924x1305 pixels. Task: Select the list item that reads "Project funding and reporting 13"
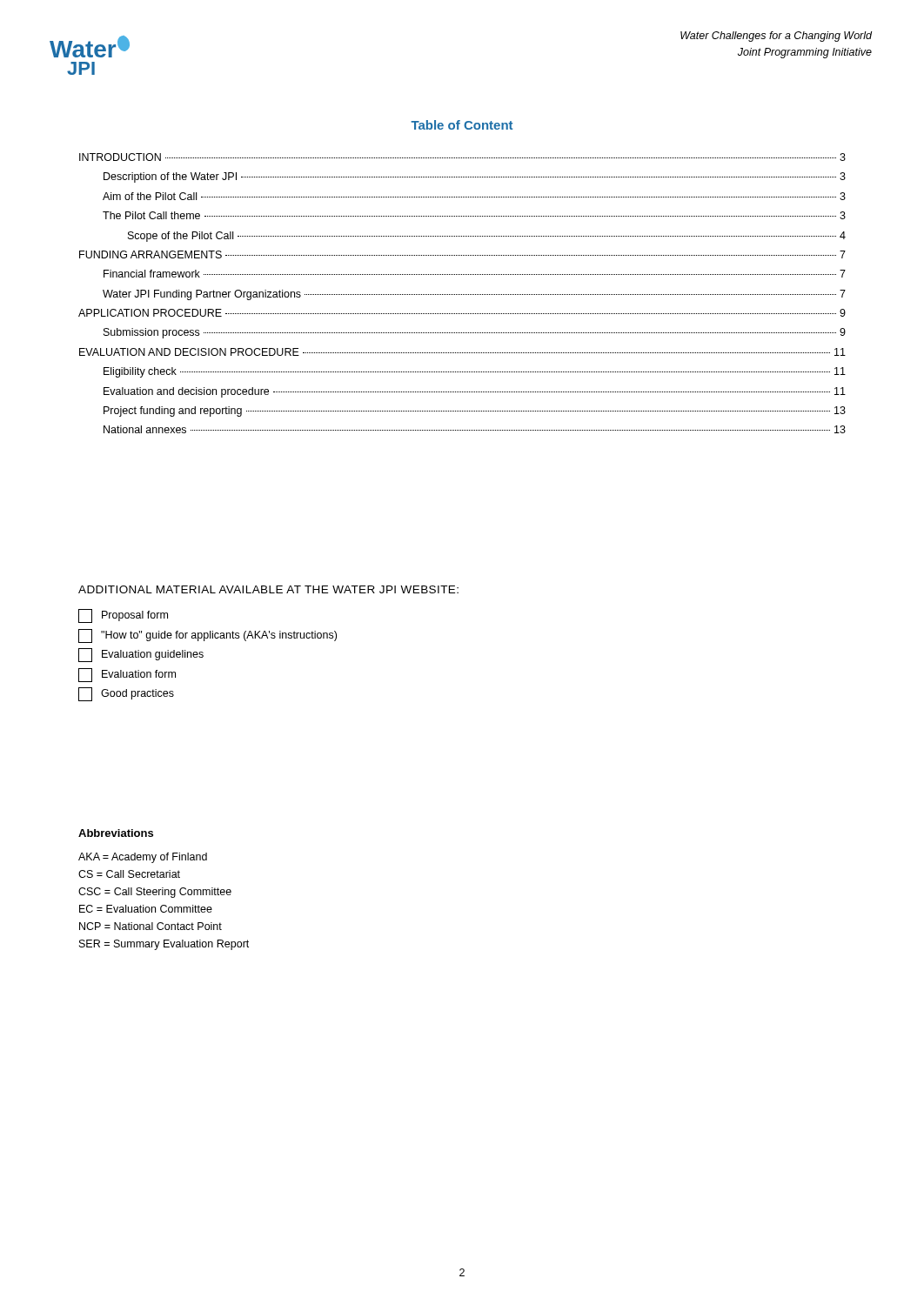click(x=474, y=411)
